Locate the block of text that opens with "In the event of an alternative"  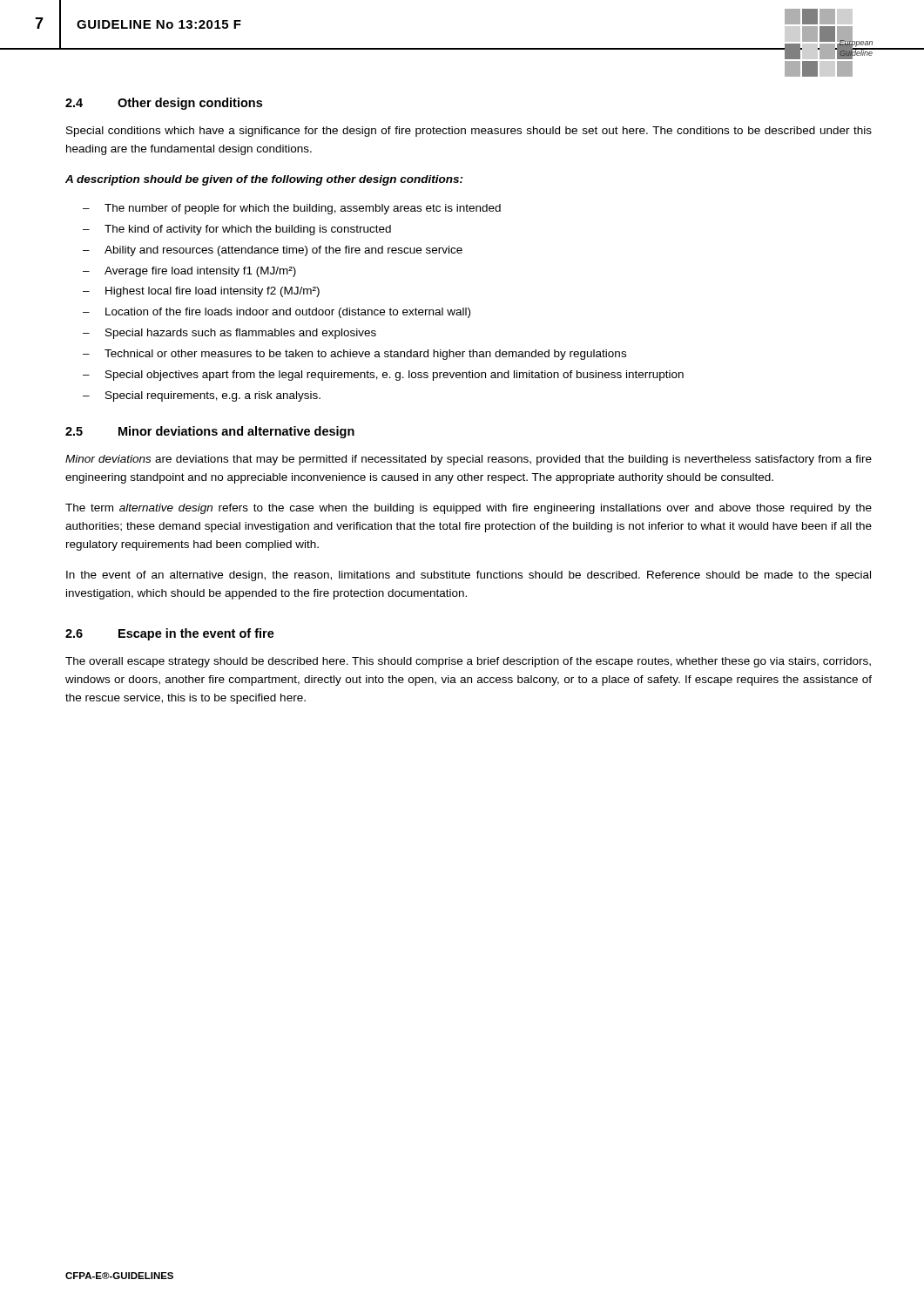point(469,583)
